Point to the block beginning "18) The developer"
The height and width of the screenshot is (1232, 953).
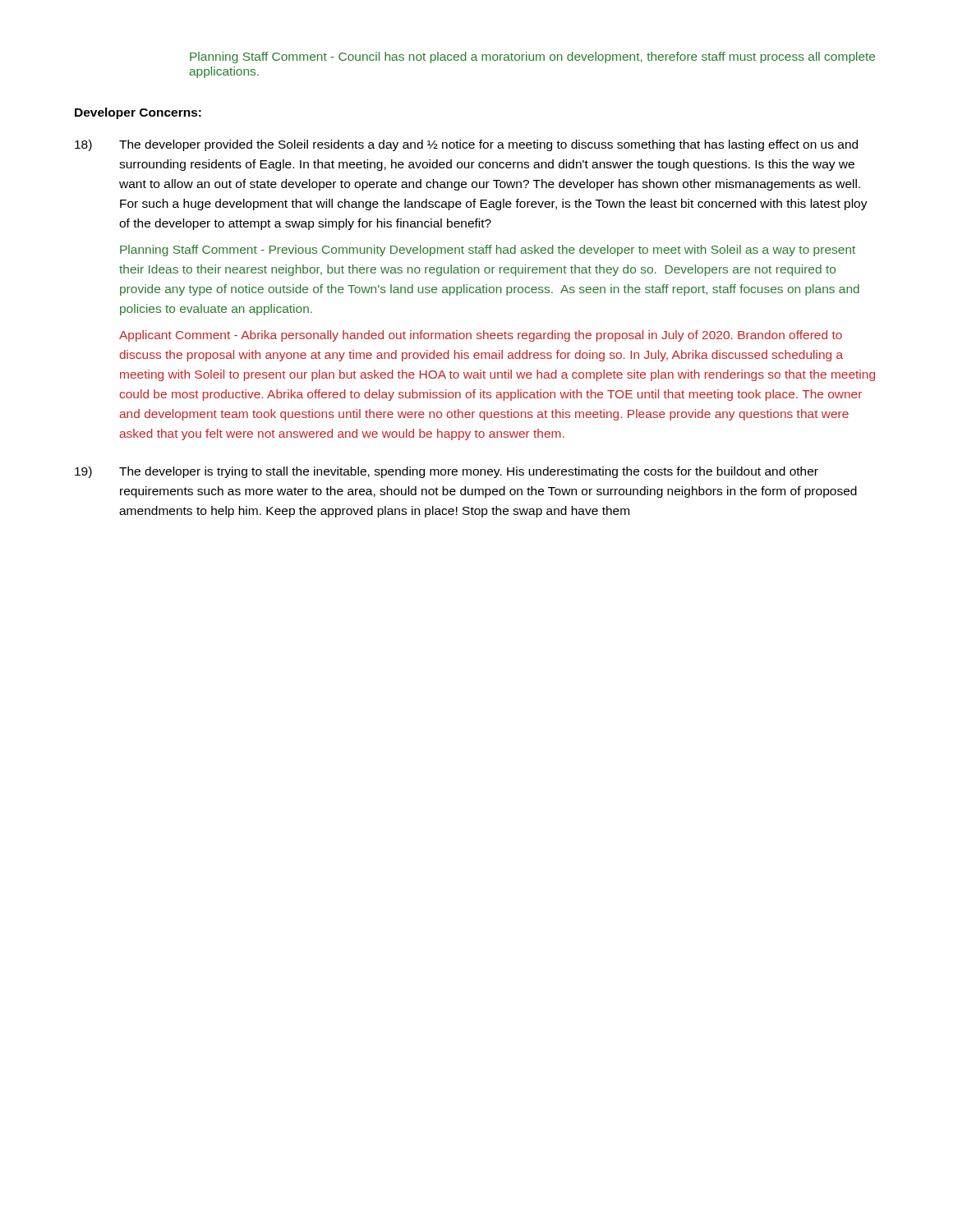click(476, 292)
